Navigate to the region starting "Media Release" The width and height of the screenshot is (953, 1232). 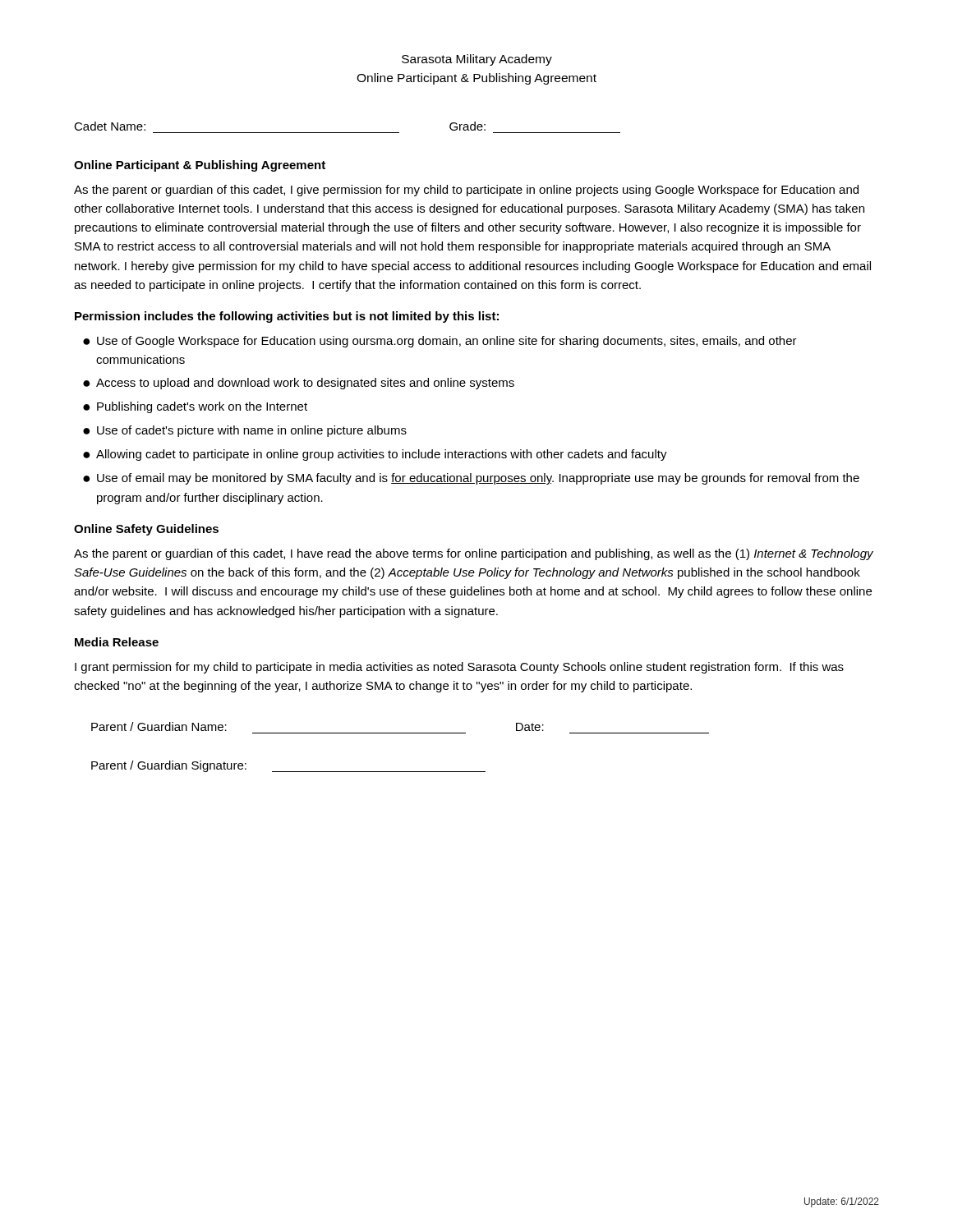pos(116,642)
